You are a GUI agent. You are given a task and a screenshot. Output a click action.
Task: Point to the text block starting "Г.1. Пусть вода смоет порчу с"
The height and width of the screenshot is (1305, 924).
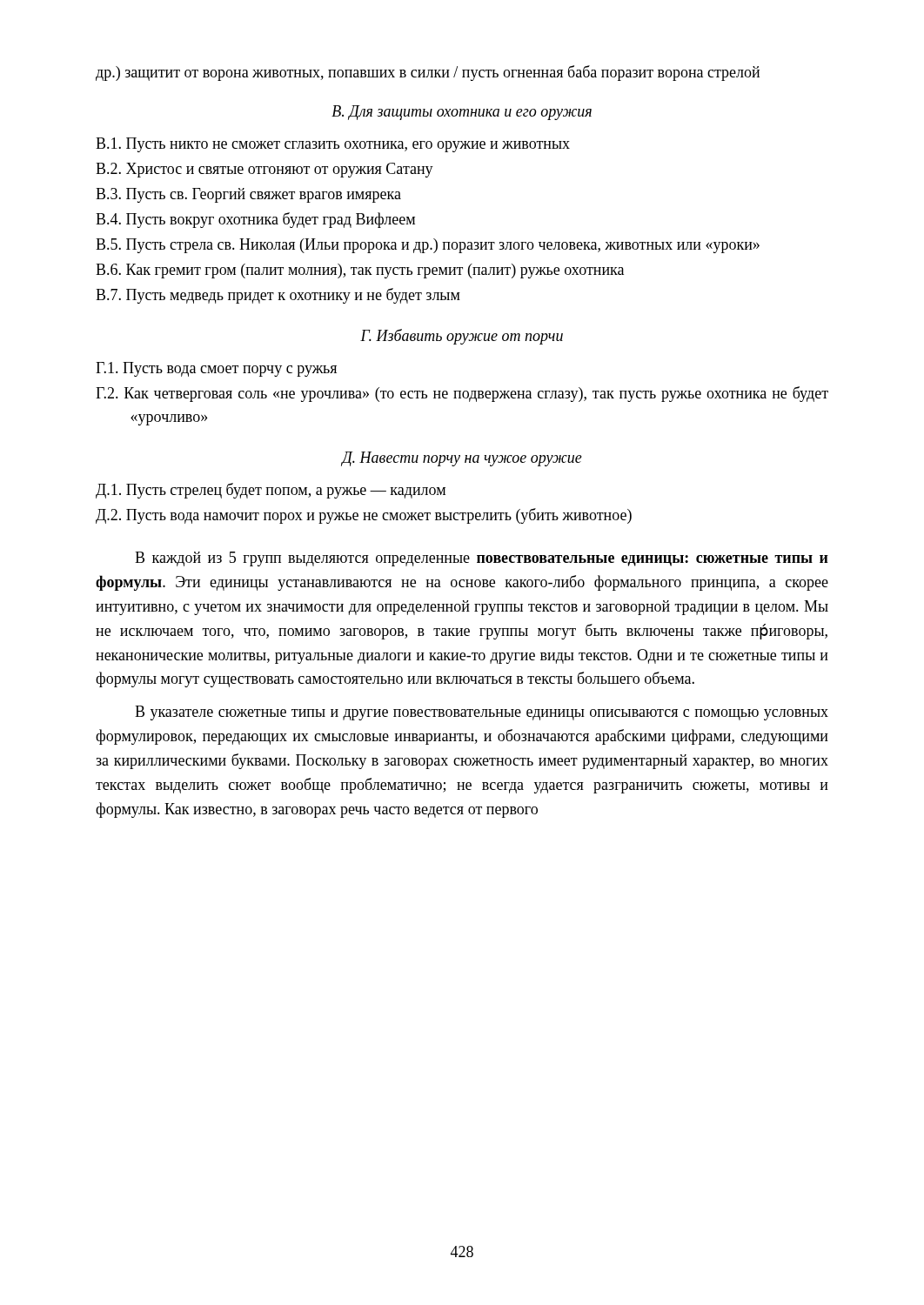[216, 368]
